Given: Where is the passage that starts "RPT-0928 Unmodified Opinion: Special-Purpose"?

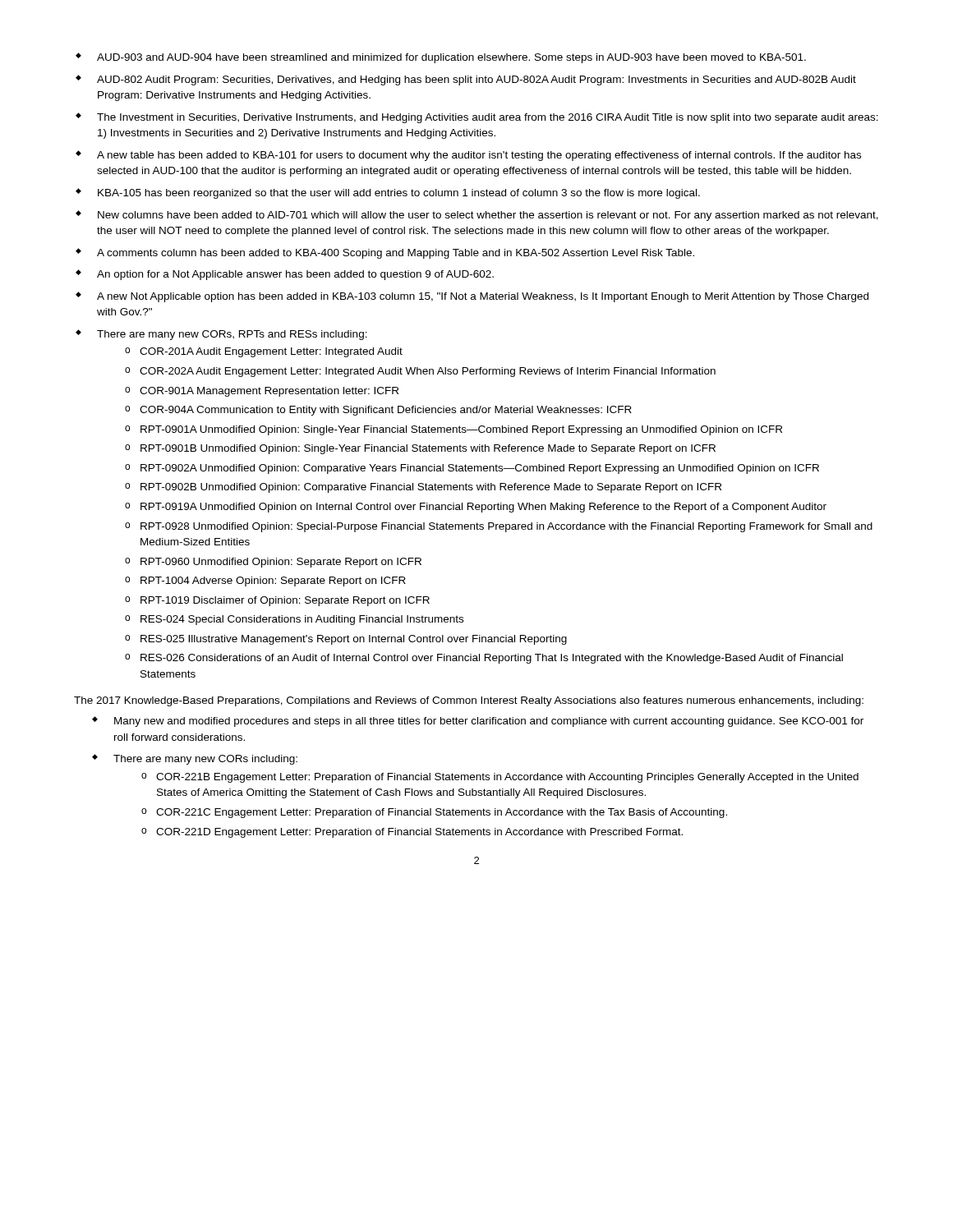Looking at the screenshot, I should pyautogui.click(x=506, y=534).
